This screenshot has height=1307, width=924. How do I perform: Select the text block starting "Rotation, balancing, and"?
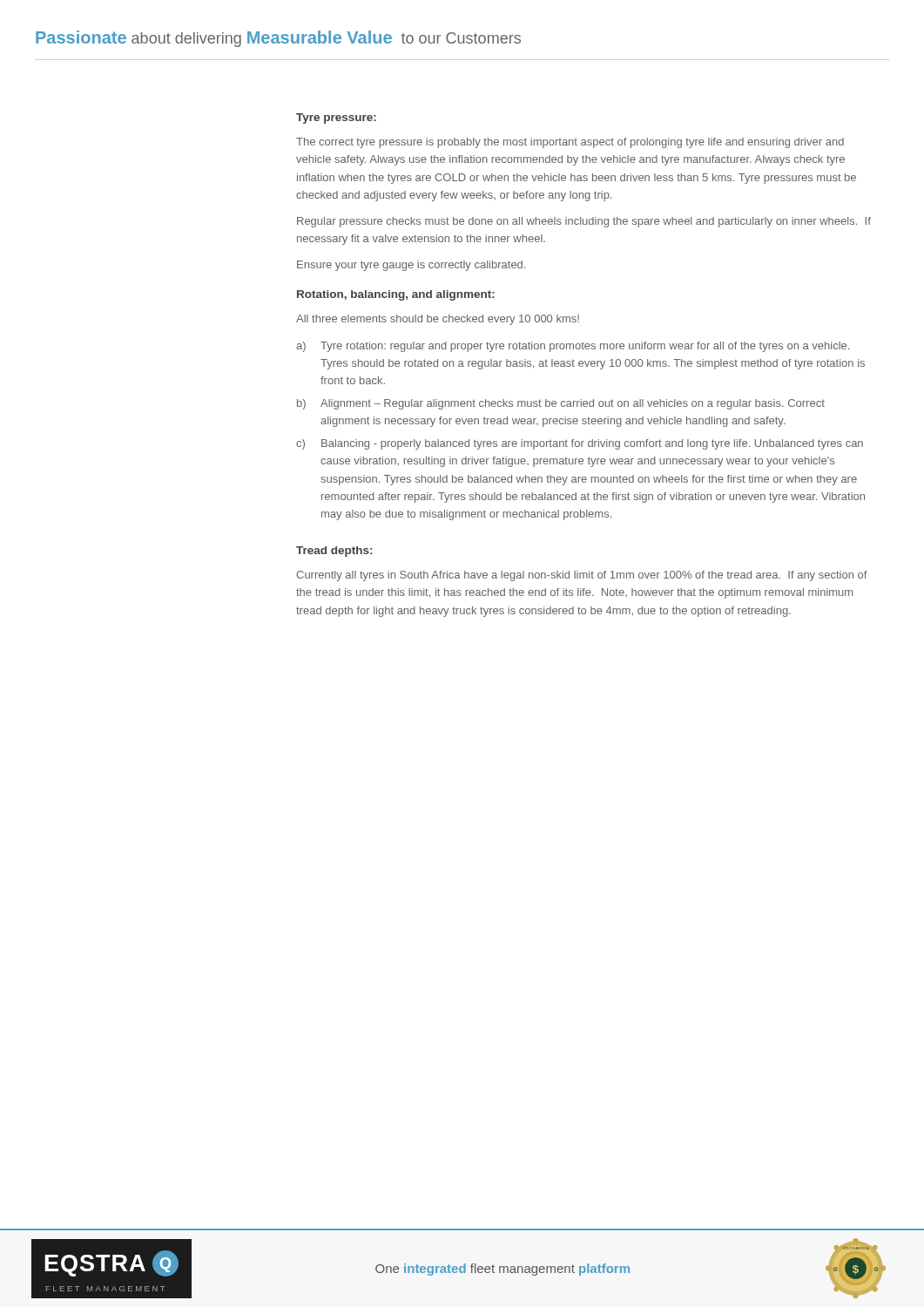[396, 294]
